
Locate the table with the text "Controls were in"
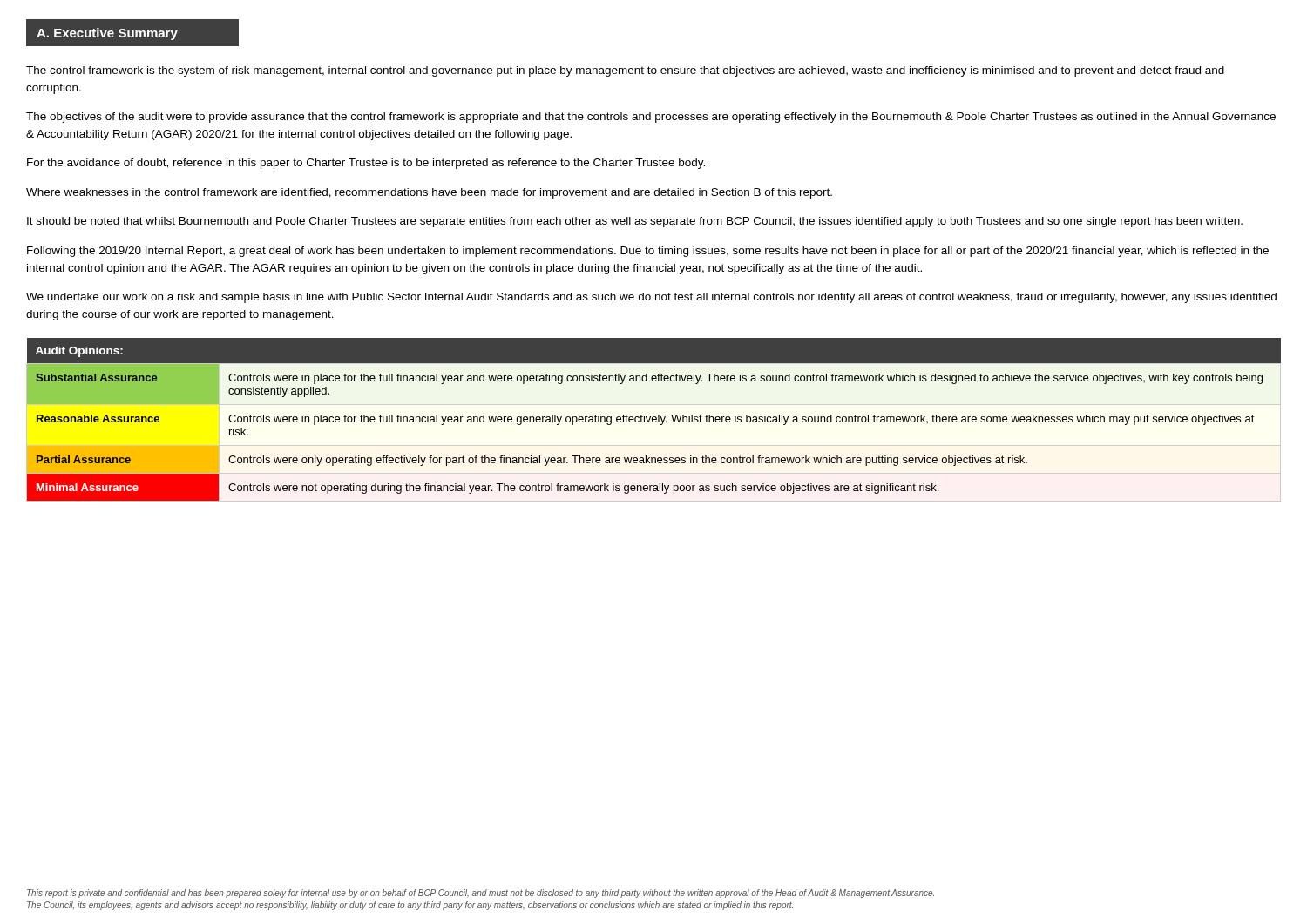(x=654, y=420)
